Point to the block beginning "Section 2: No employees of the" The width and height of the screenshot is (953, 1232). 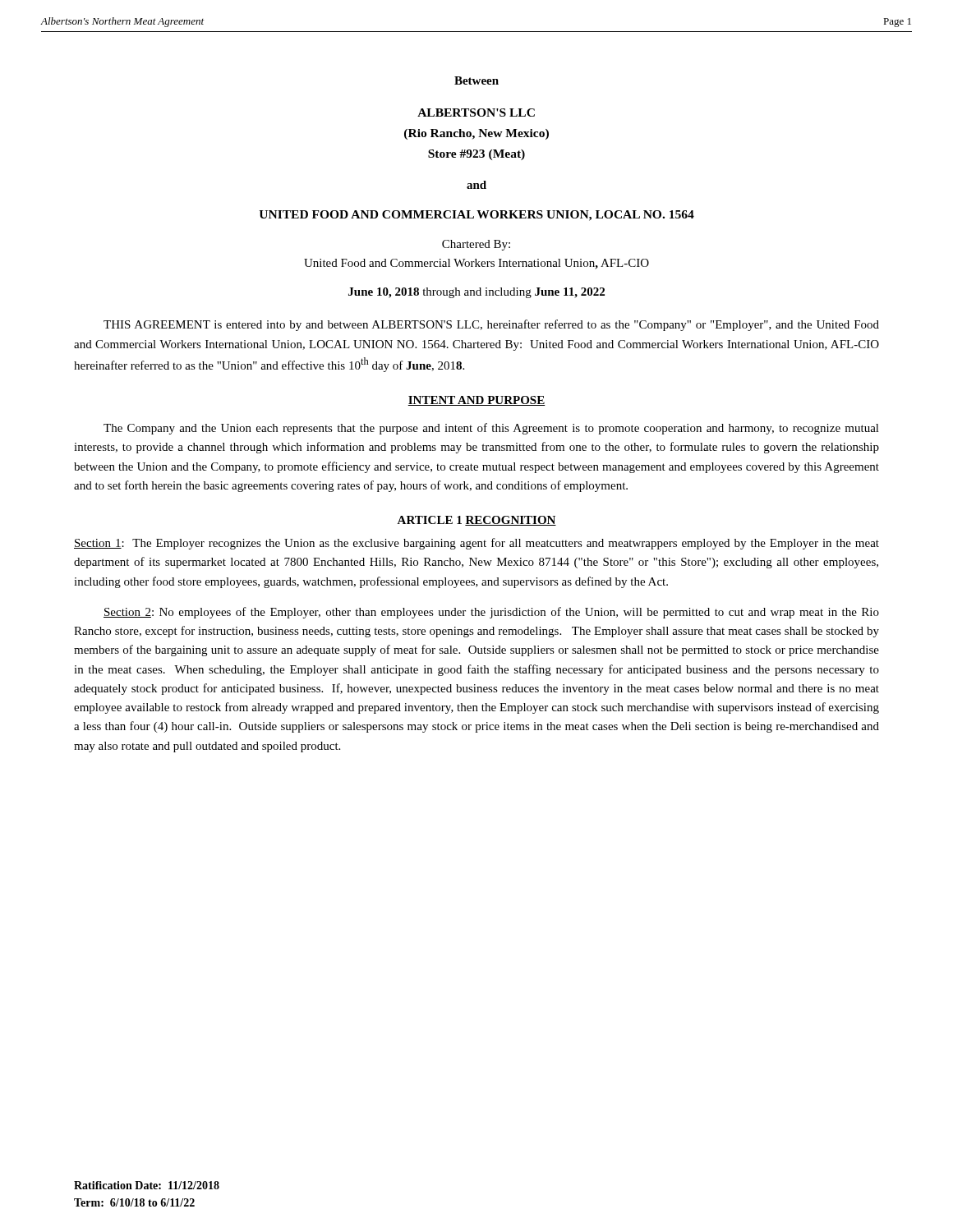(476, 679)
